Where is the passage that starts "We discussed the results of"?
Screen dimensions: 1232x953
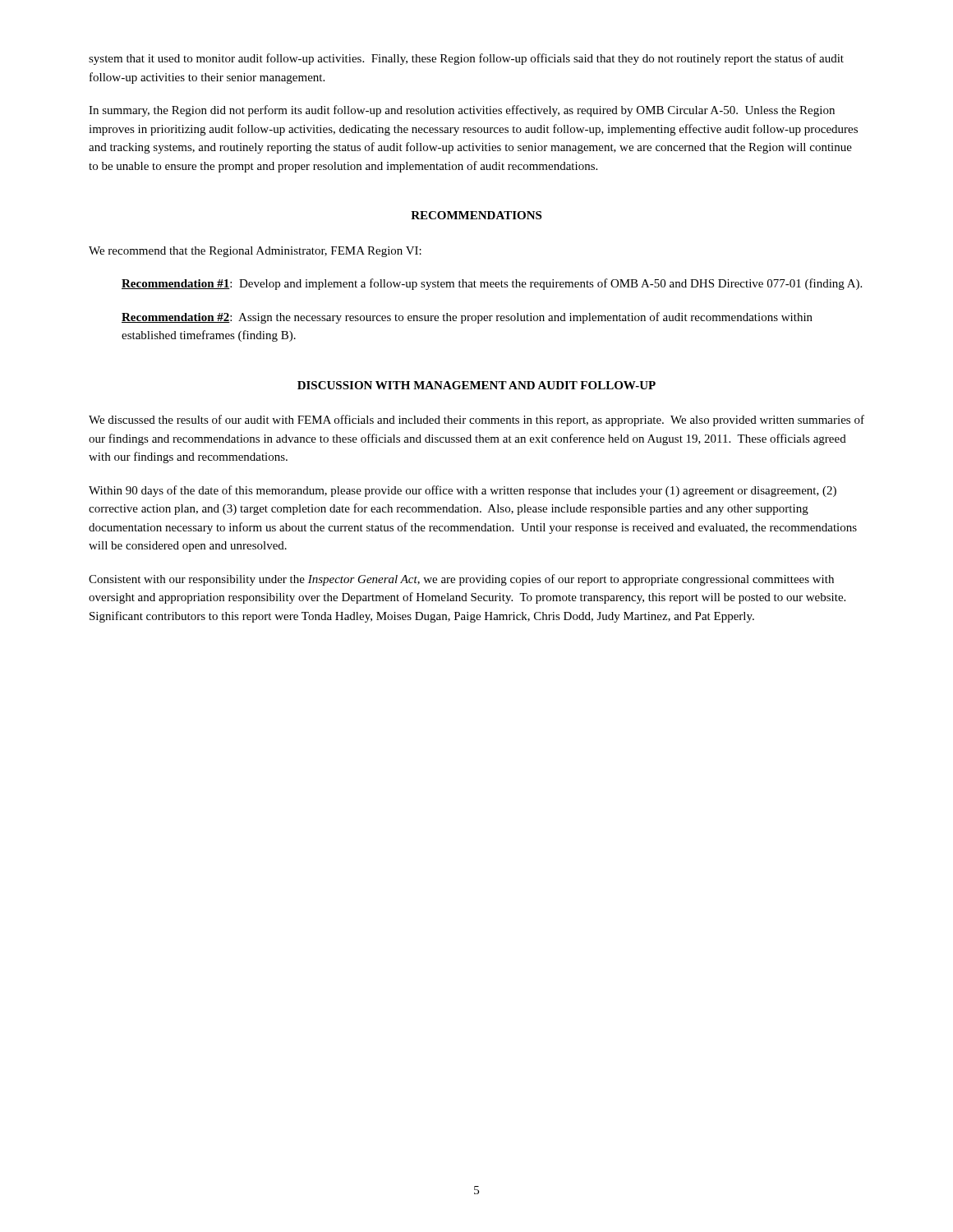click(x=476, y=438)
